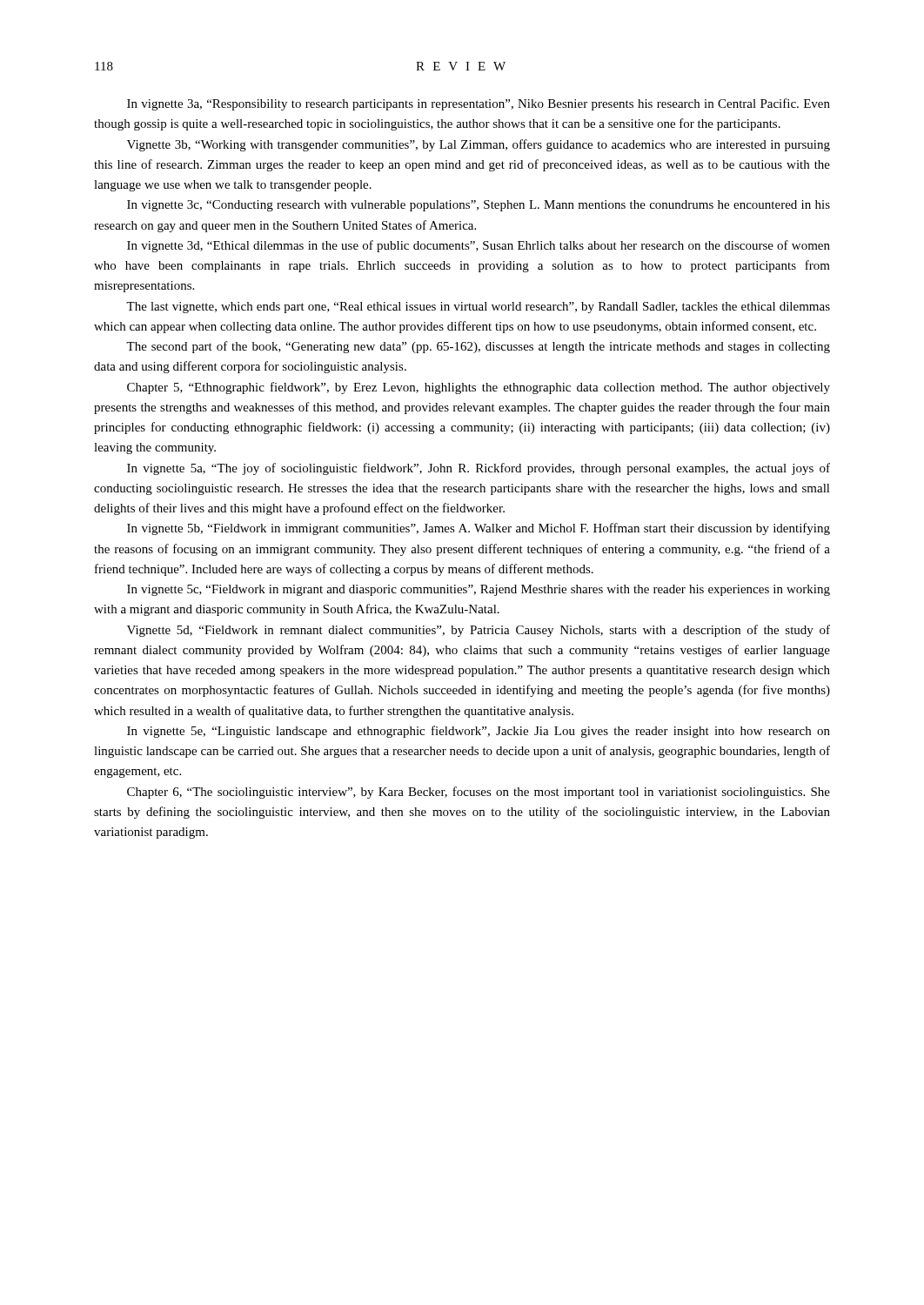The height and width of the screenshot is (1305, 924).
Task: Point to the region starting "In vignette 3c, “Conducting research with vulnerable"
Action: pyautogui.click(x=462, y=215)
